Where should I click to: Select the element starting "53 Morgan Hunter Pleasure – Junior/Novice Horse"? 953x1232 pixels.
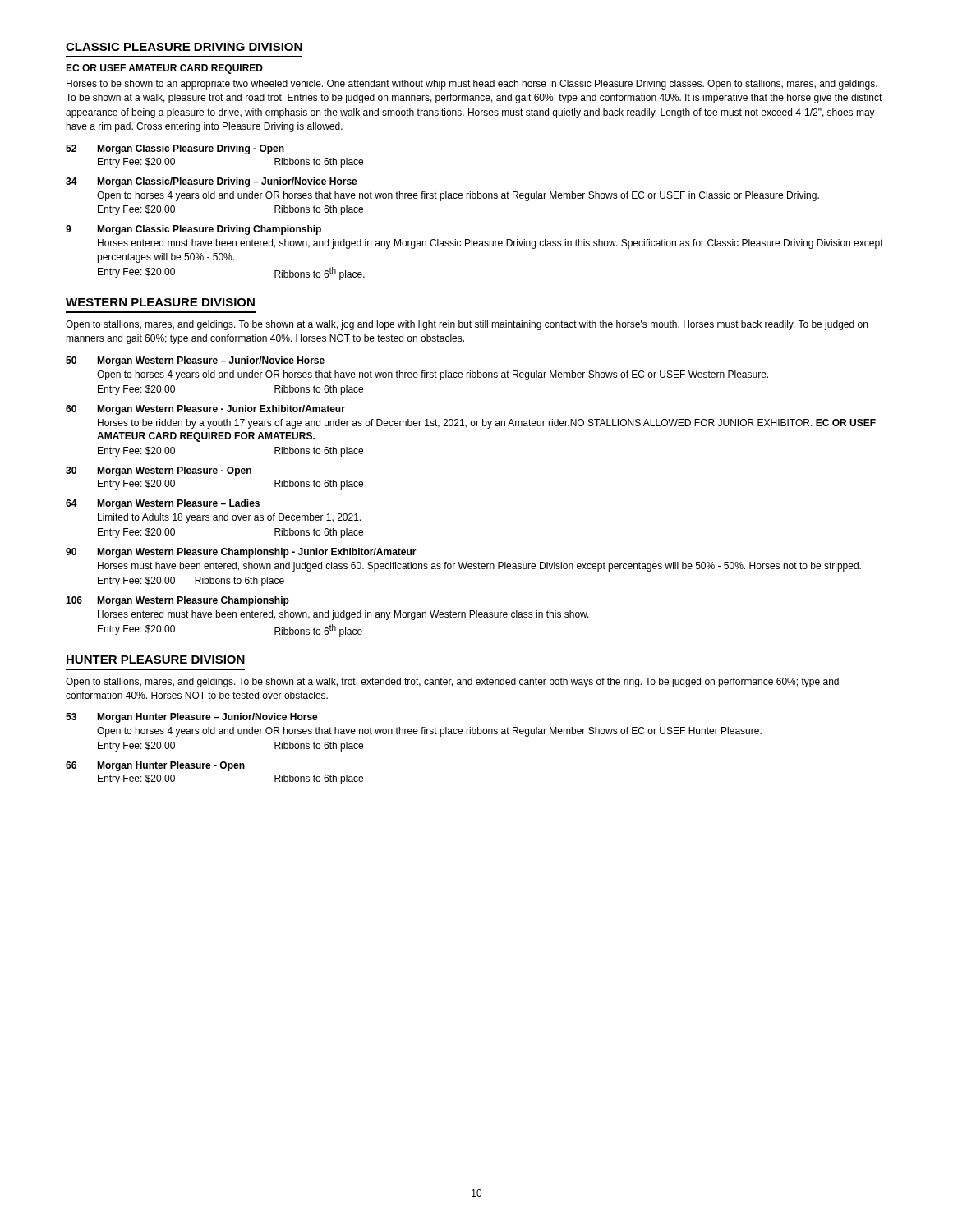point(476,732)
